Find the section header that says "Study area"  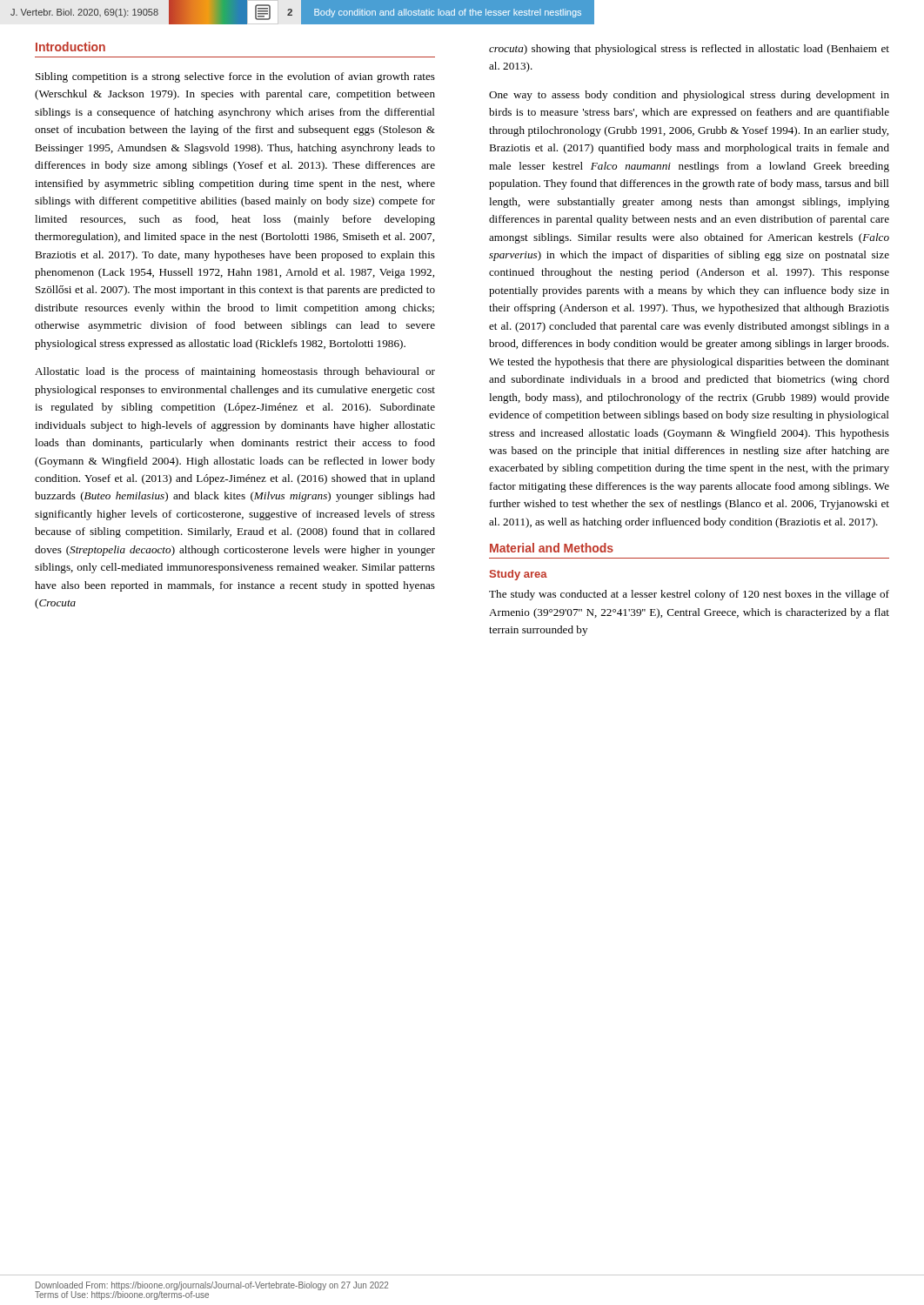click(518, 574)
